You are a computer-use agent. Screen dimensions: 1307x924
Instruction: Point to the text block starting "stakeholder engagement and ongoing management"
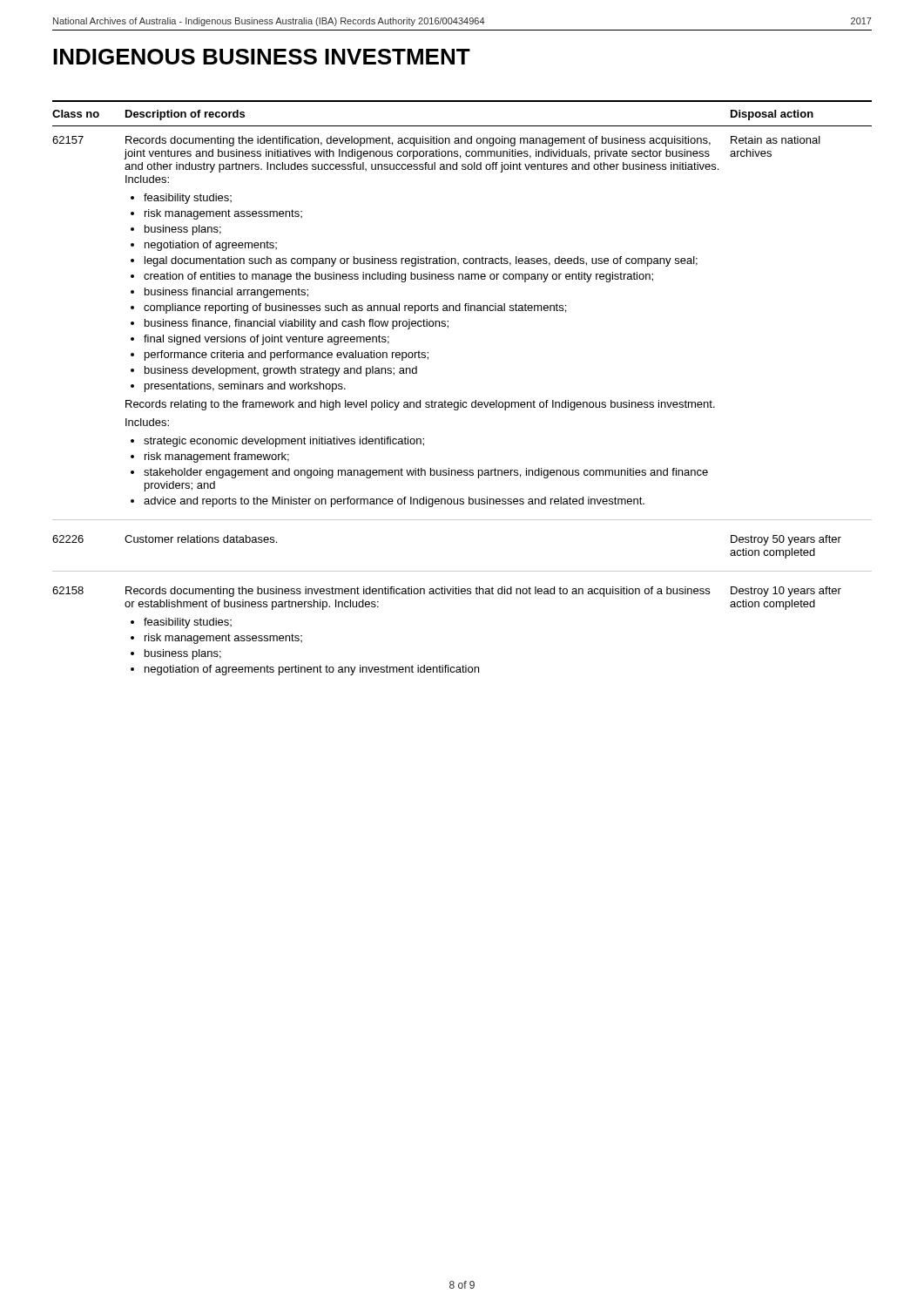coord(426,478)
